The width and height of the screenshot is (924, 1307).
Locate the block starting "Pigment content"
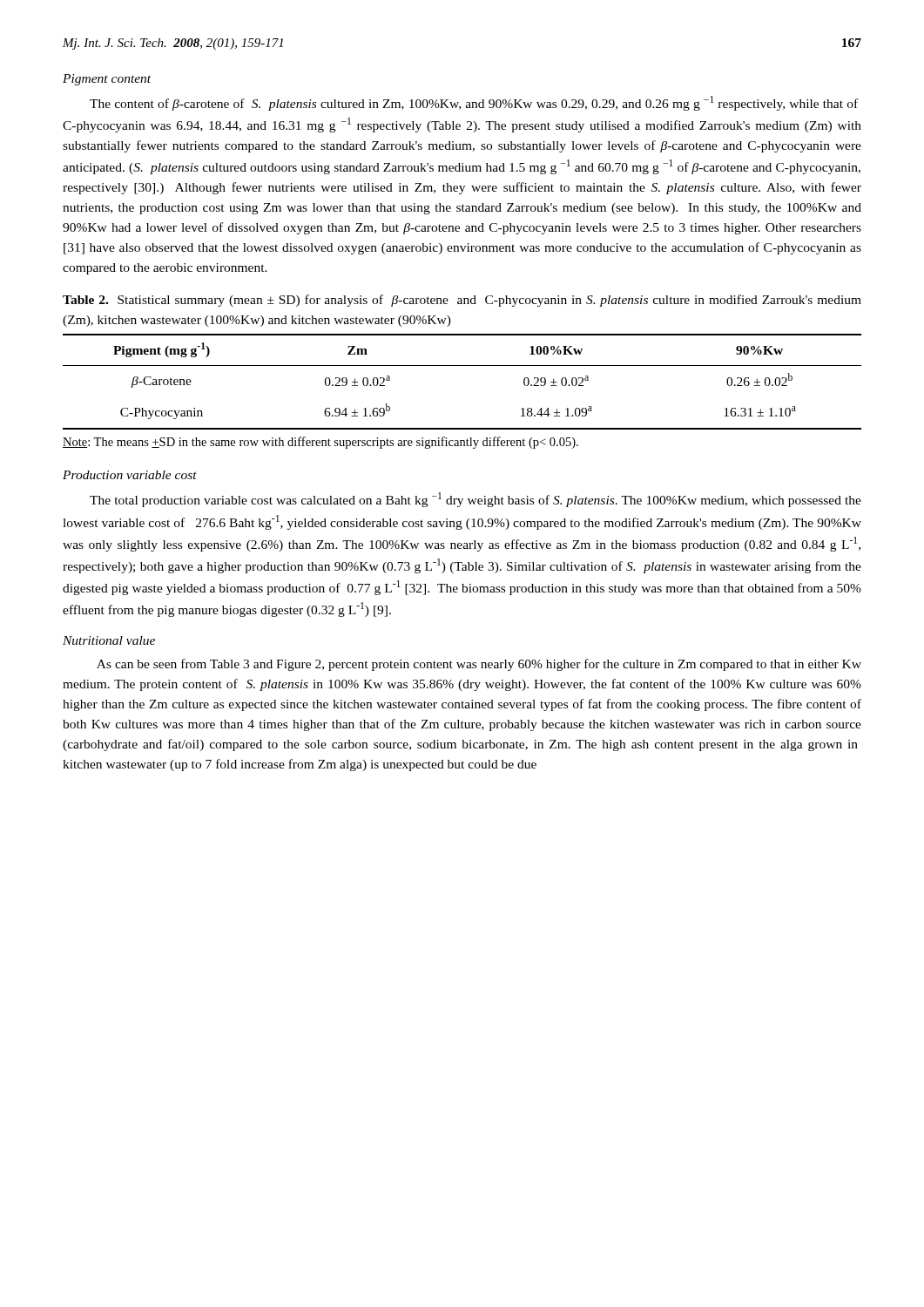[107, 78]
